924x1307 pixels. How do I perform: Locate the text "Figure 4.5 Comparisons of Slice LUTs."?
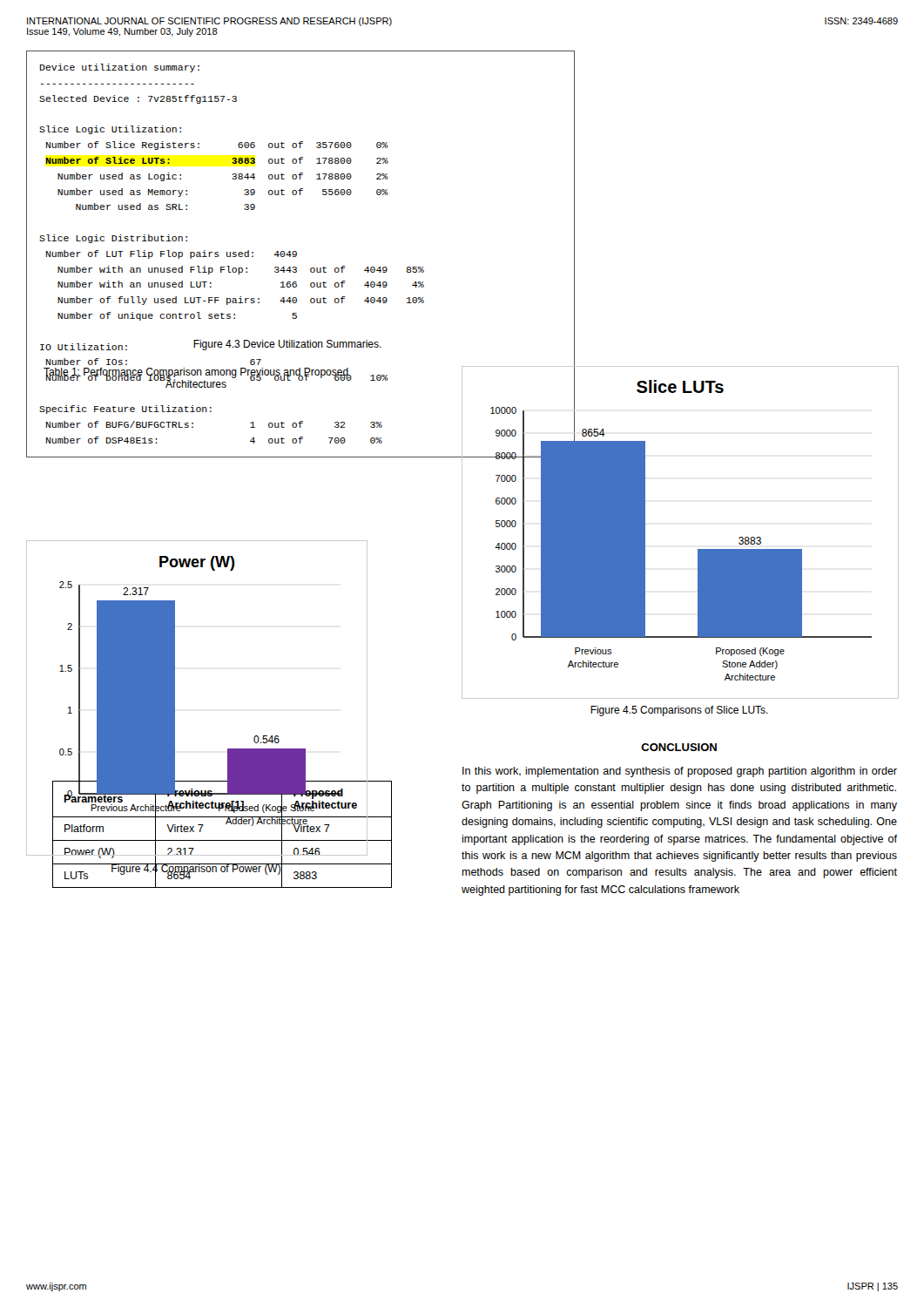[679, 710]
